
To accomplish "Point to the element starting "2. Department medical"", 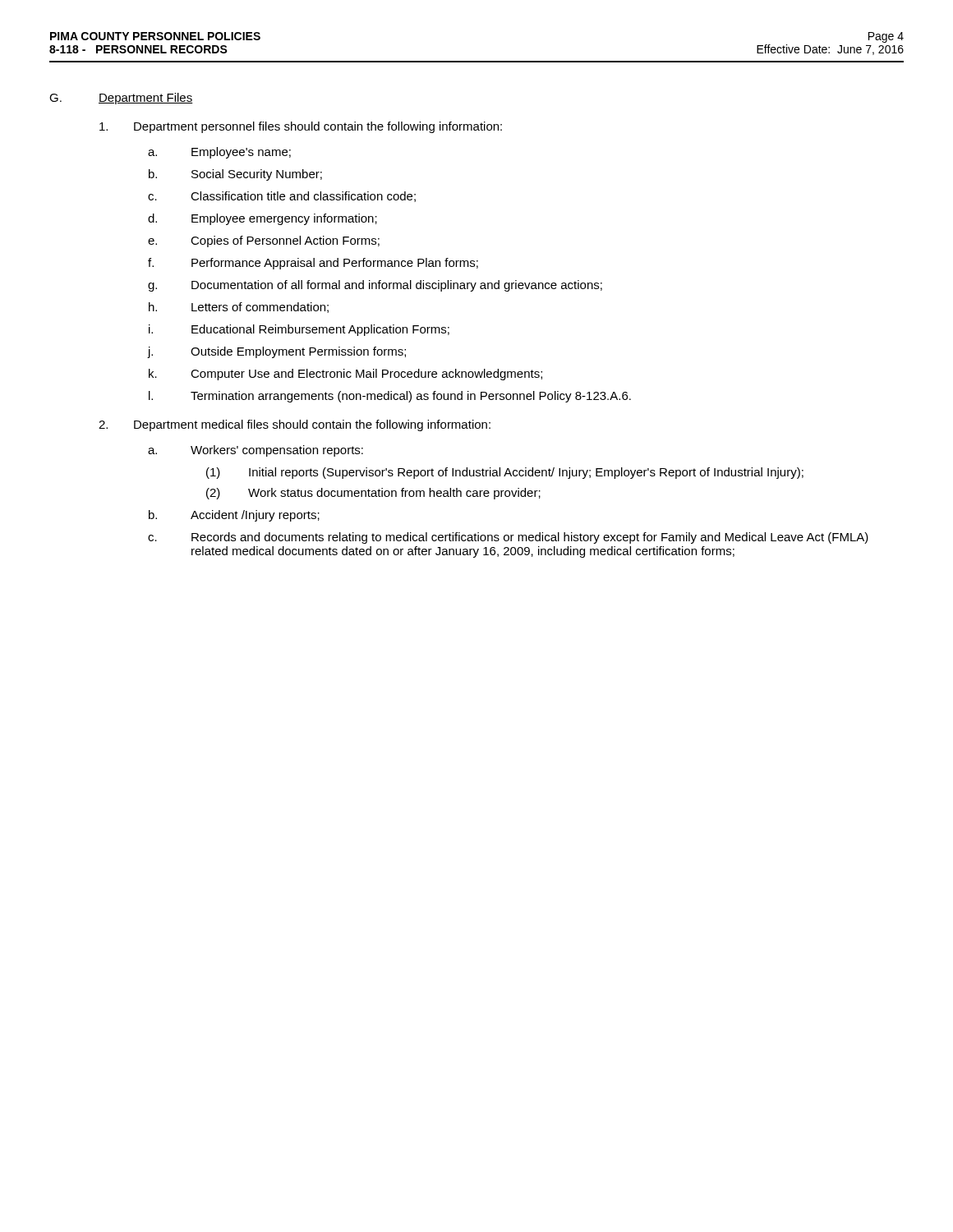I will [x=501, y=424].
